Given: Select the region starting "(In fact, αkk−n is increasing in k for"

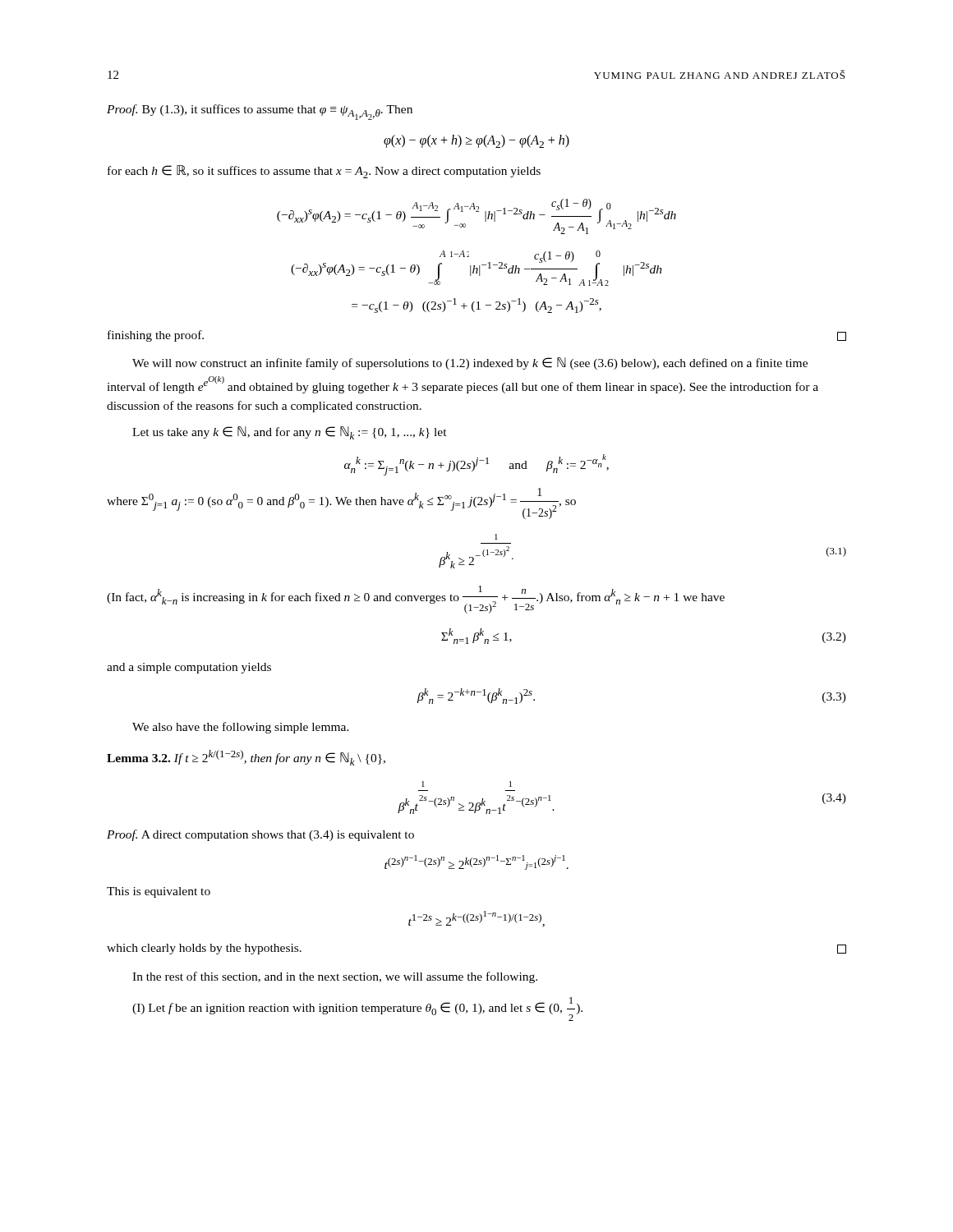Looking at the screenshot, I should point(416,598).
